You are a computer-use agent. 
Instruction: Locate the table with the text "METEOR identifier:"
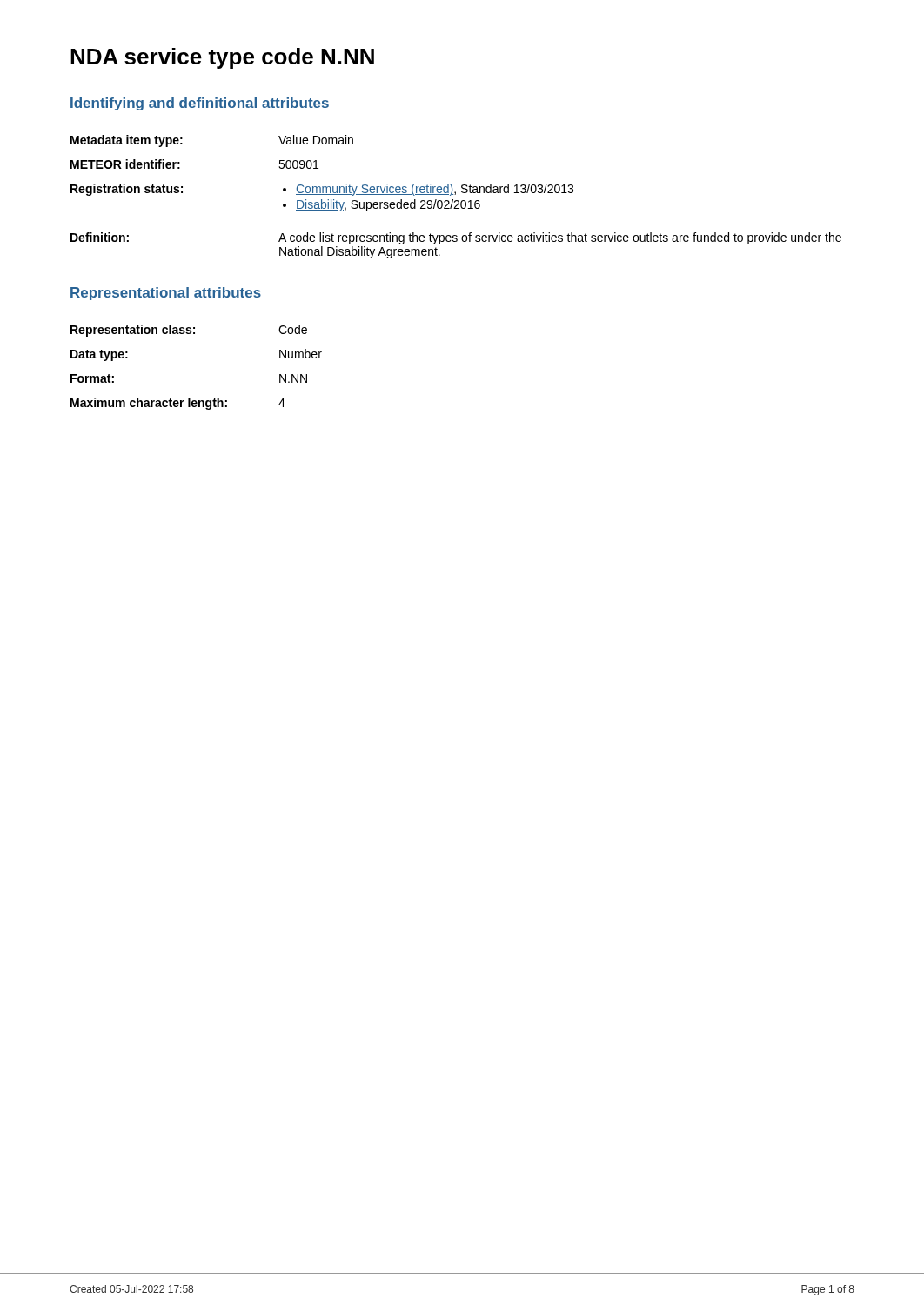click(462, 196)
